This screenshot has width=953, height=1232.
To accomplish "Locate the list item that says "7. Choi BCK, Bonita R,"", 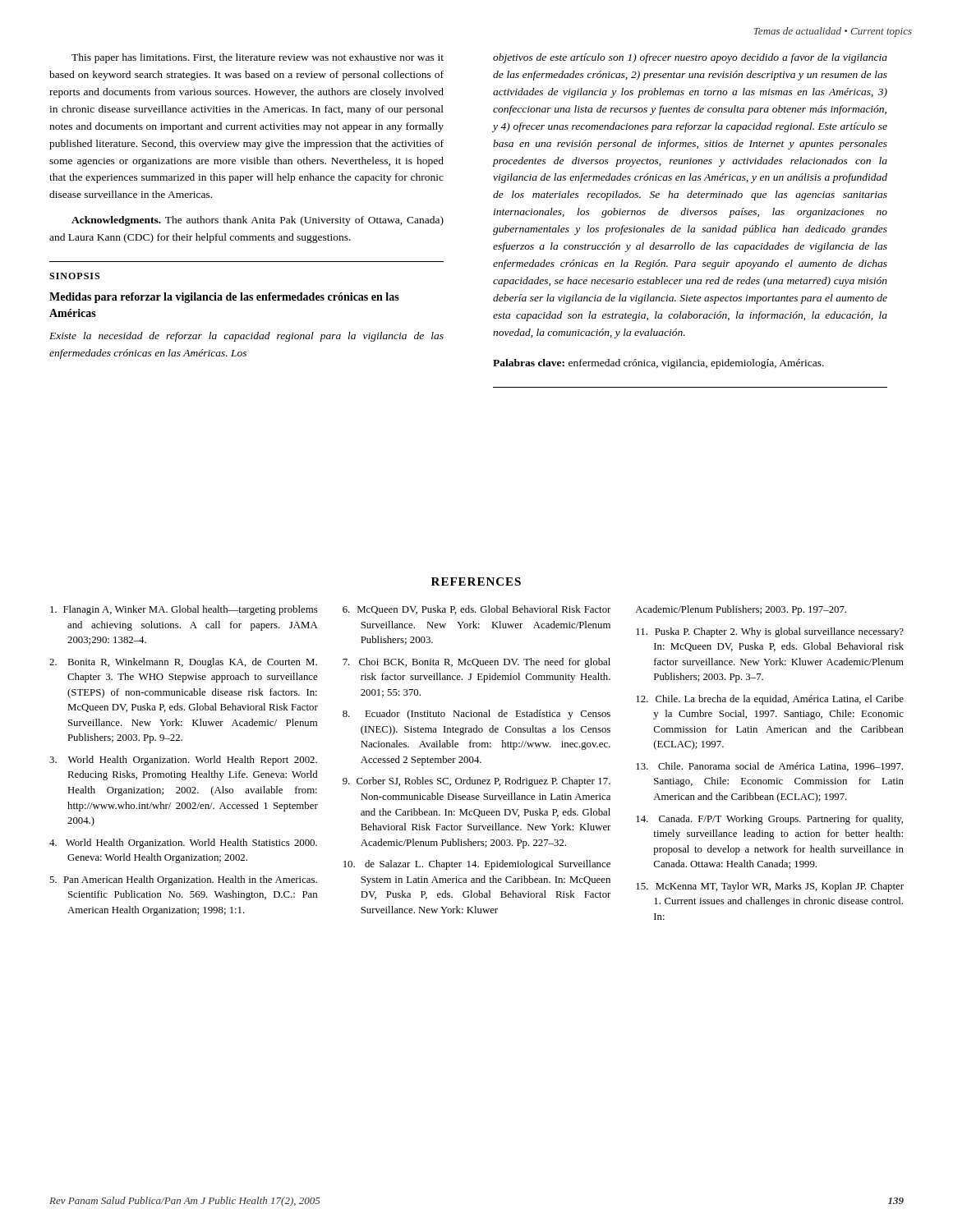I will tap(476, 677).
